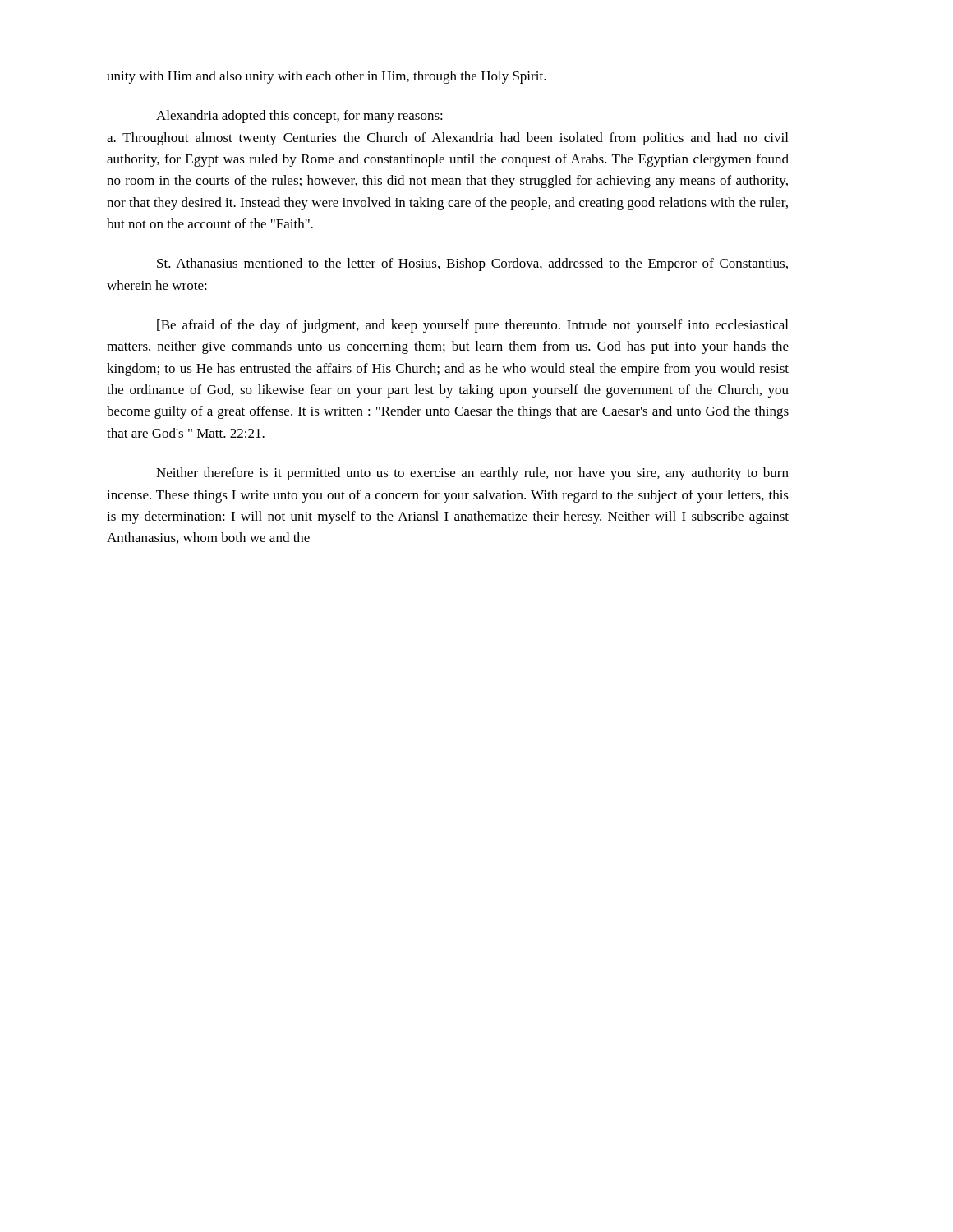
Task: Find the text block that reads "St. Athanasius mentioned to the letter of Hosius,"
Action: pos(448,274)
